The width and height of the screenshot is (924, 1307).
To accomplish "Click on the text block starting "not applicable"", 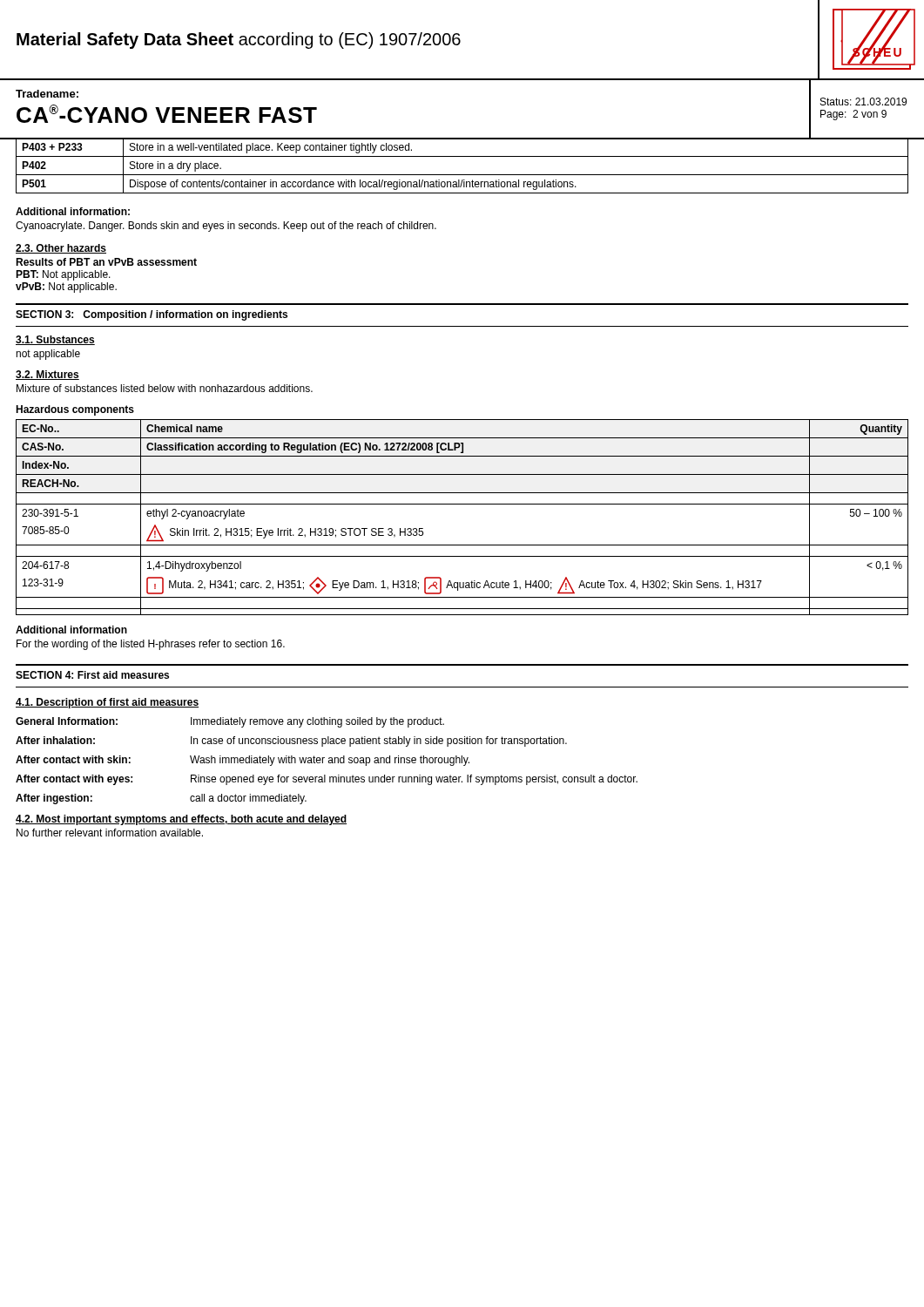I will pyautogui.click(x=48, y=354).
